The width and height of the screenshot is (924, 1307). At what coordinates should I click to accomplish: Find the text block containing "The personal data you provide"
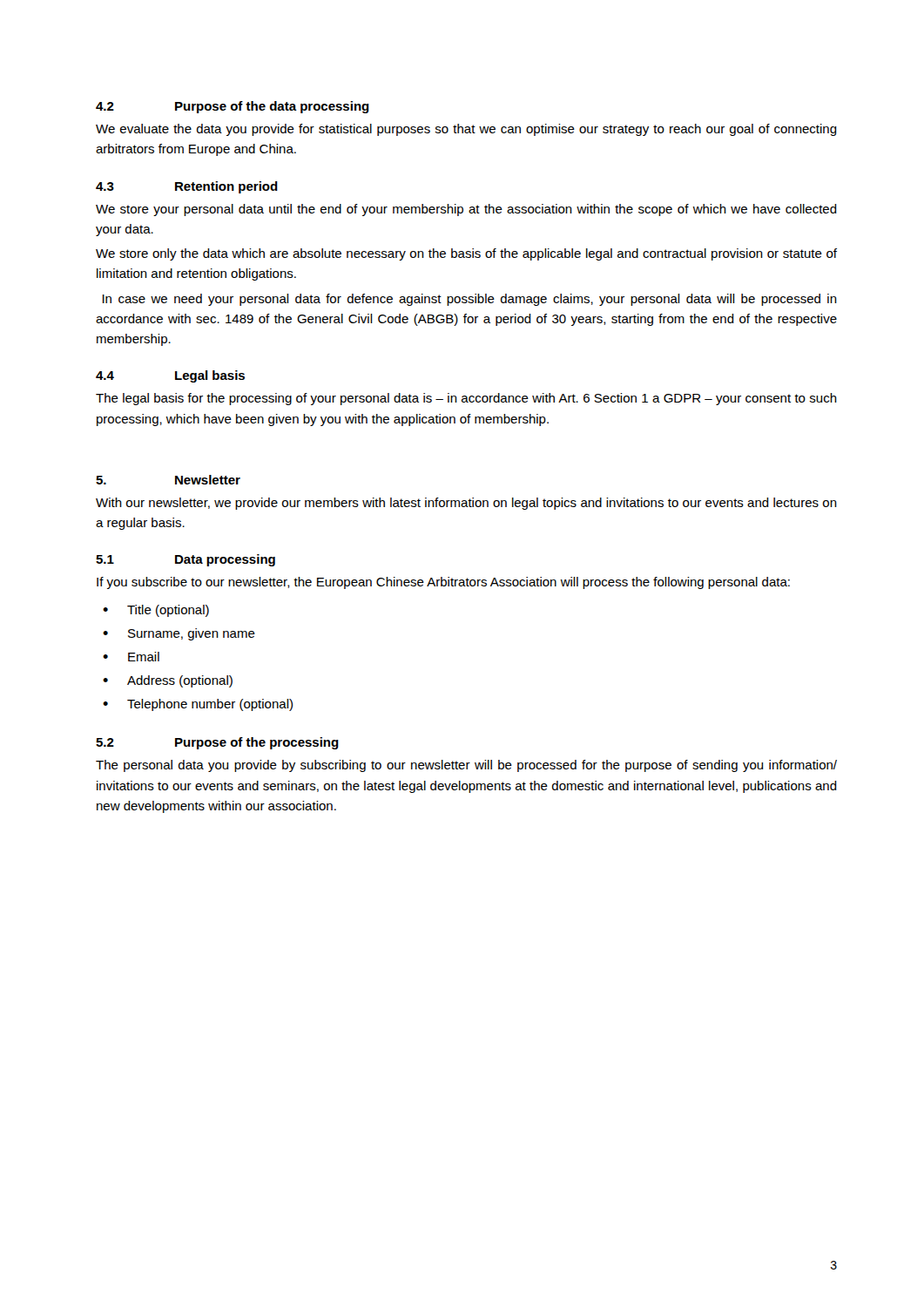tap(466, 785)
